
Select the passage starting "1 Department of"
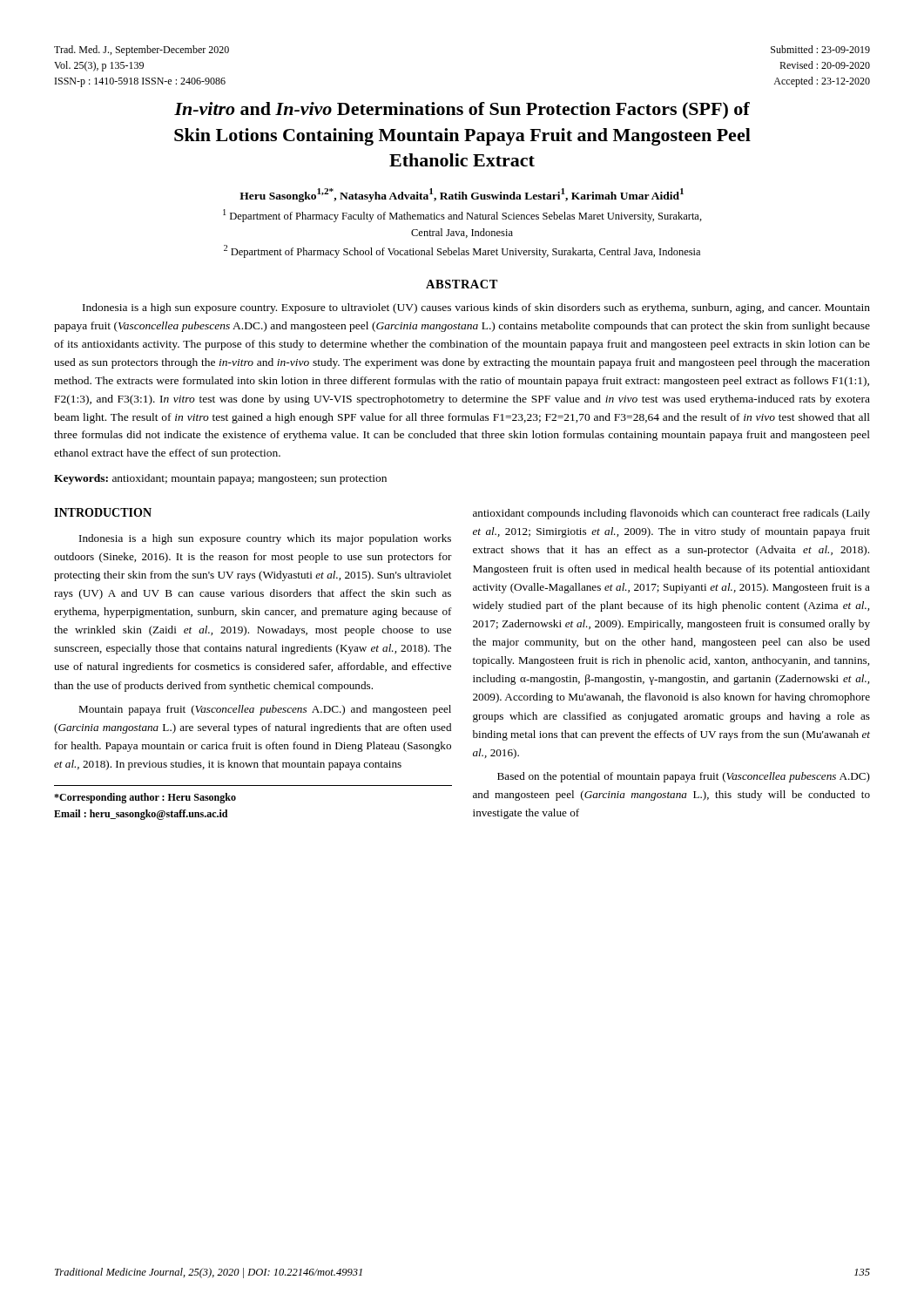(x=462, y=233)
